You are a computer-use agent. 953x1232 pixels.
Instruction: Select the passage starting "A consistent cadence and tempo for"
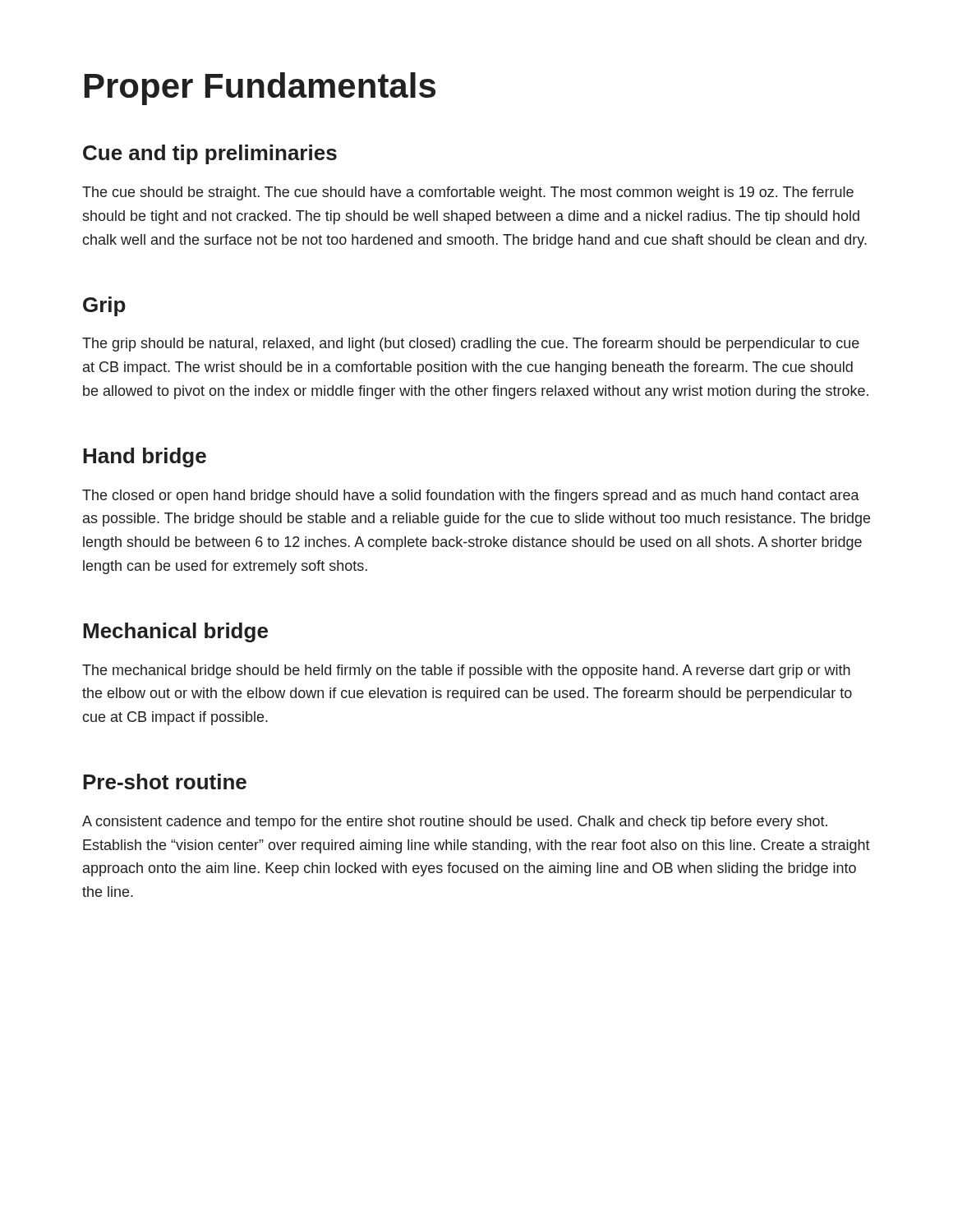(476, 857)
